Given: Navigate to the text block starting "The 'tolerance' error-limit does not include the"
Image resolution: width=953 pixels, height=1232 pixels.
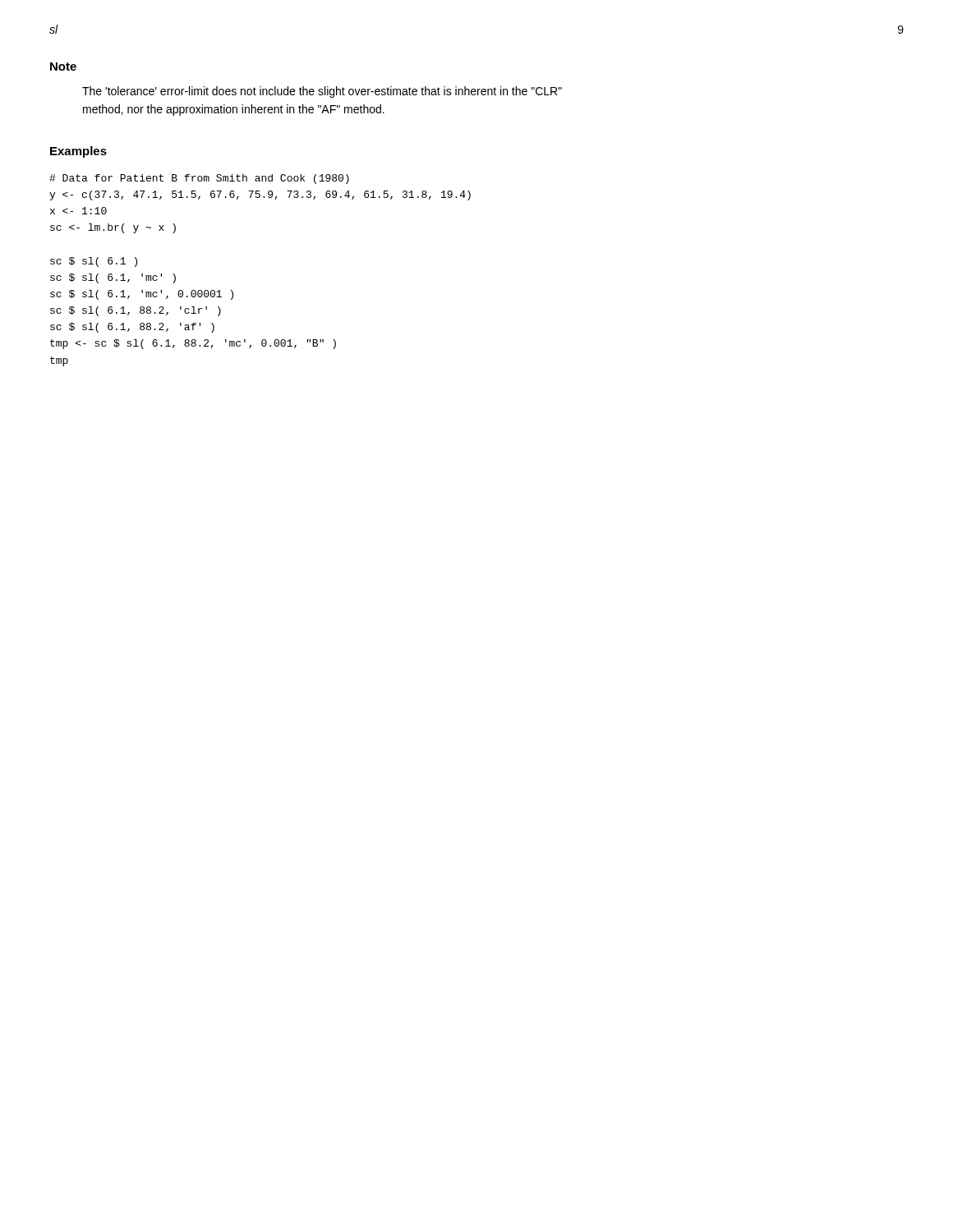Looking at the screenshot, I should tap(322, 100).
